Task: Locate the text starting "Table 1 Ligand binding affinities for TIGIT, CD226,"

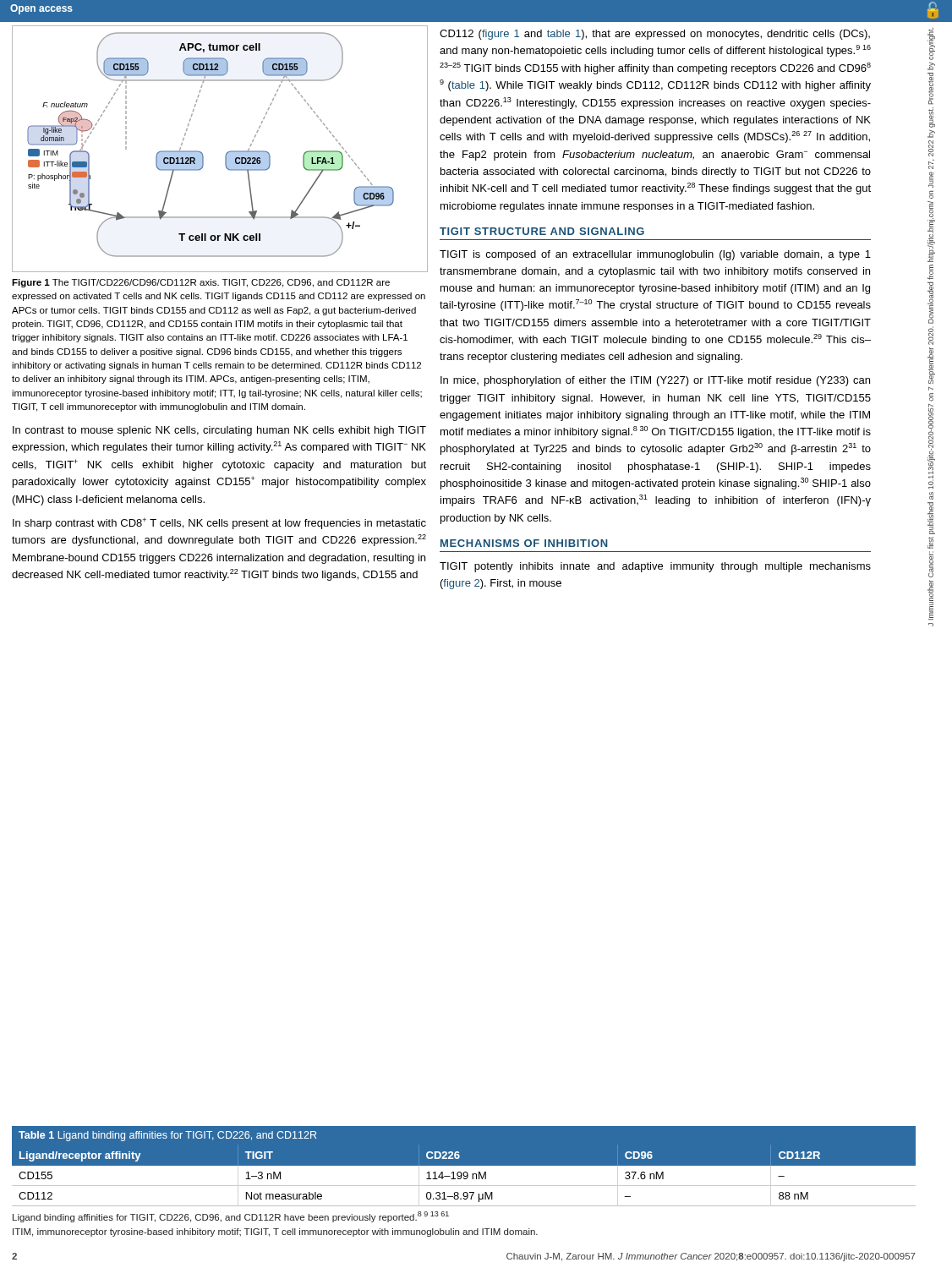Action: coord(168,1135)
